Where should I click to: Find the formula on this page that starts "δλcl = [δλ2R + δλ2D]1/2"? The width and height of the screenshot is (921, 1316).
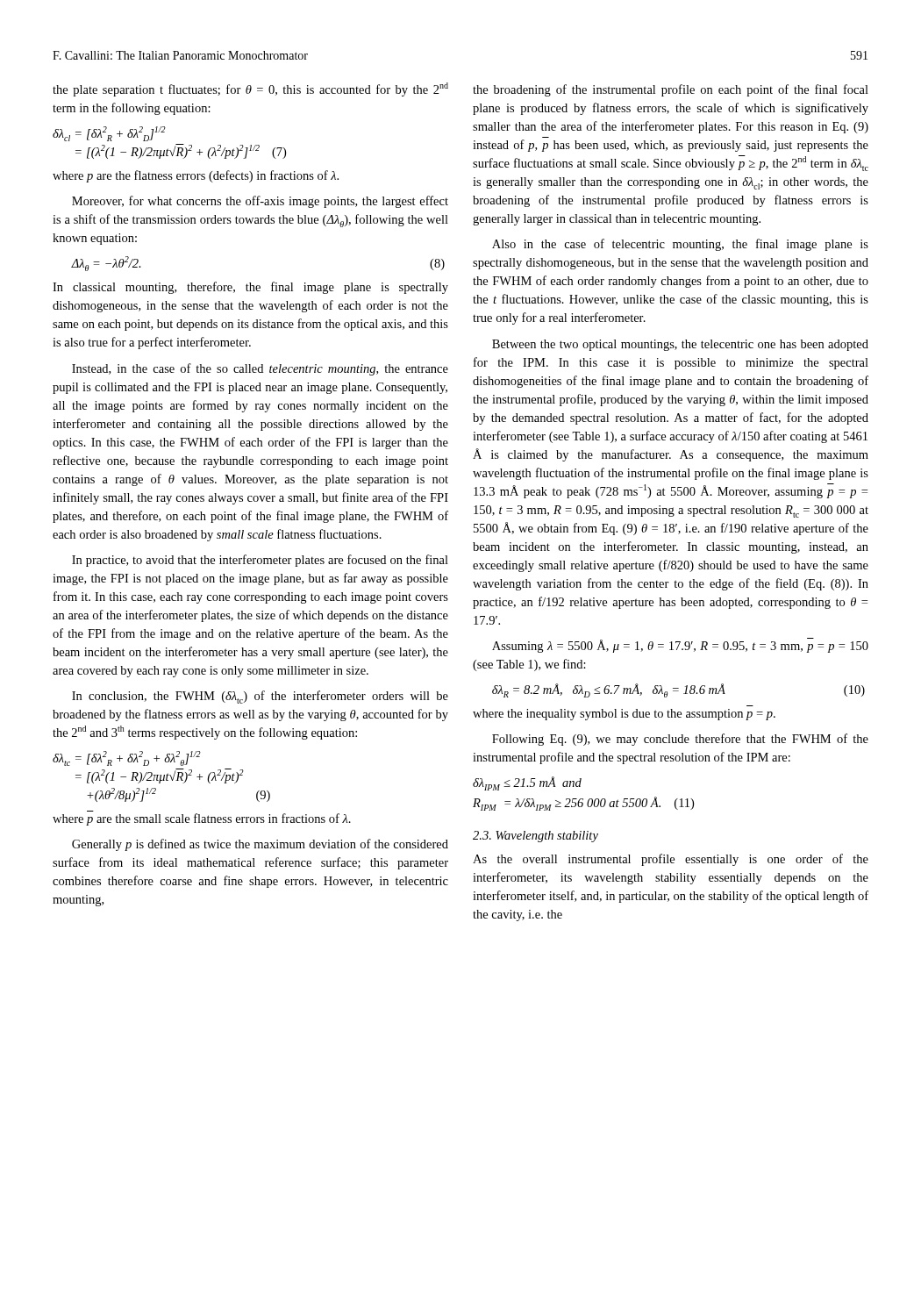click(170, 143)
